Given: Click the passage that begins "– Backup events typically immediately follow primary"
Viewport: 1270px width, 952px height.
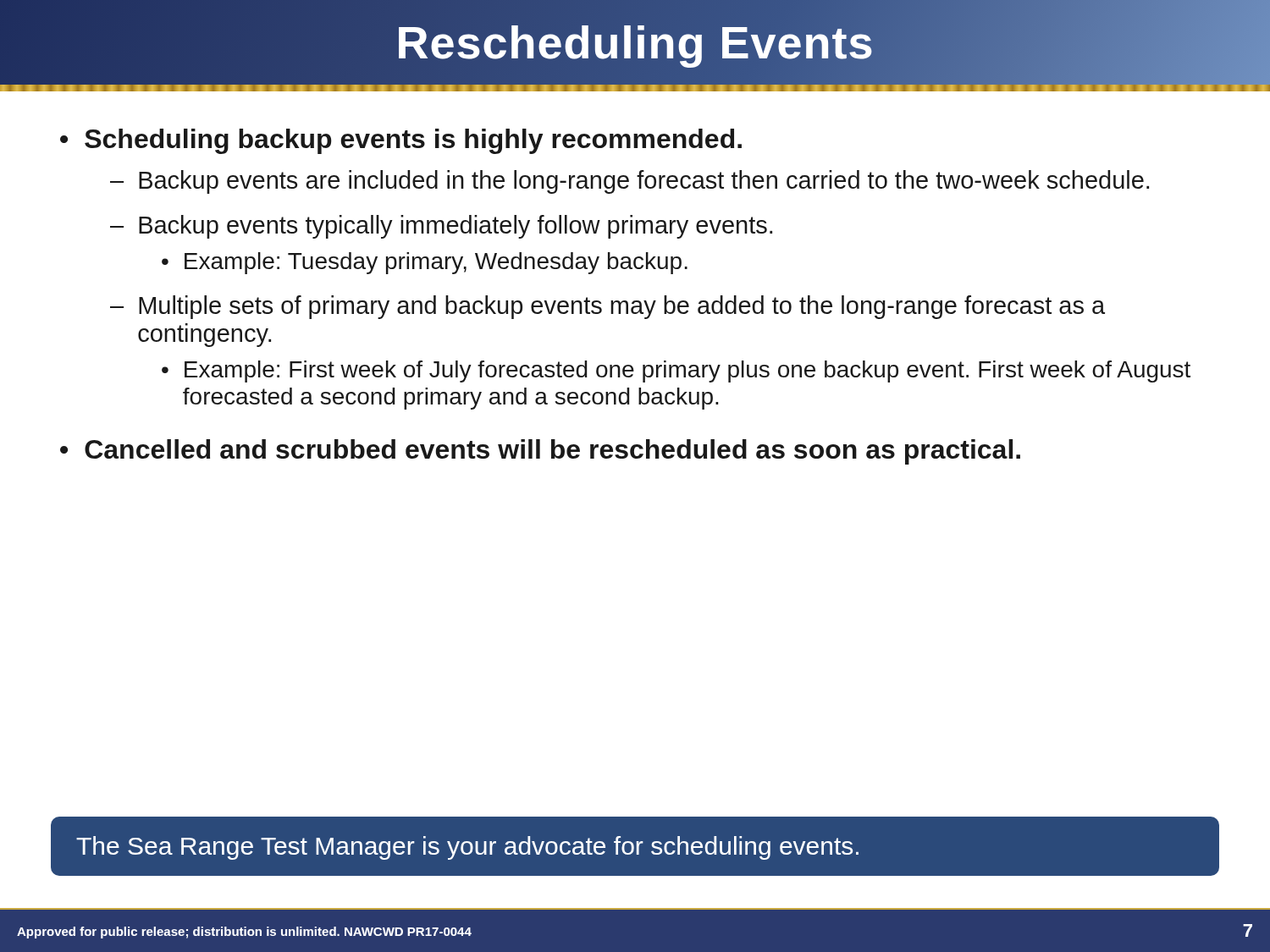Looking at the screenshot, I should coord(442,226).
